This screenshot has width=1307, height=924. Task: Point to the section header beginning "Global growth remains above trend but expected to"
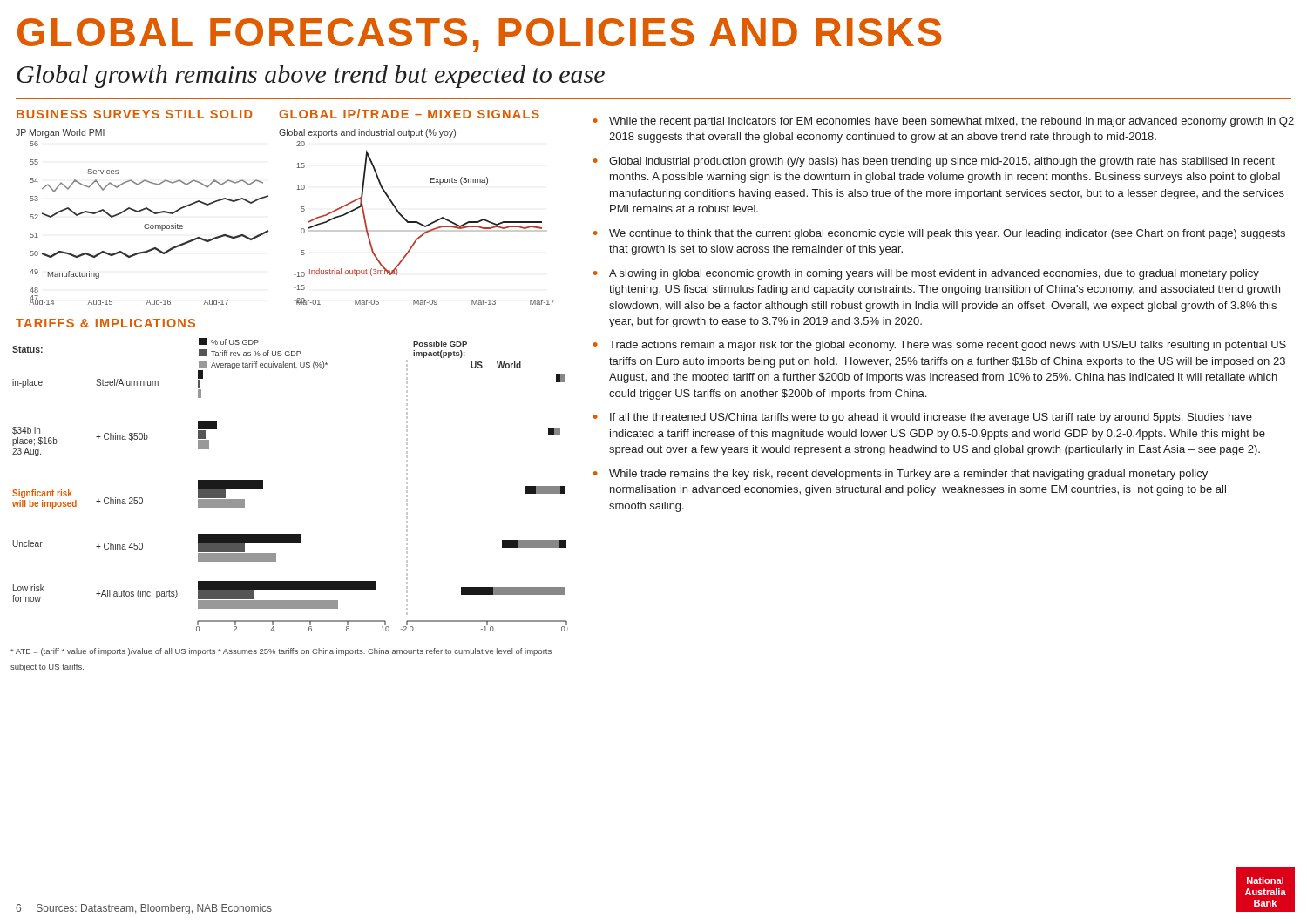point(311,77)
